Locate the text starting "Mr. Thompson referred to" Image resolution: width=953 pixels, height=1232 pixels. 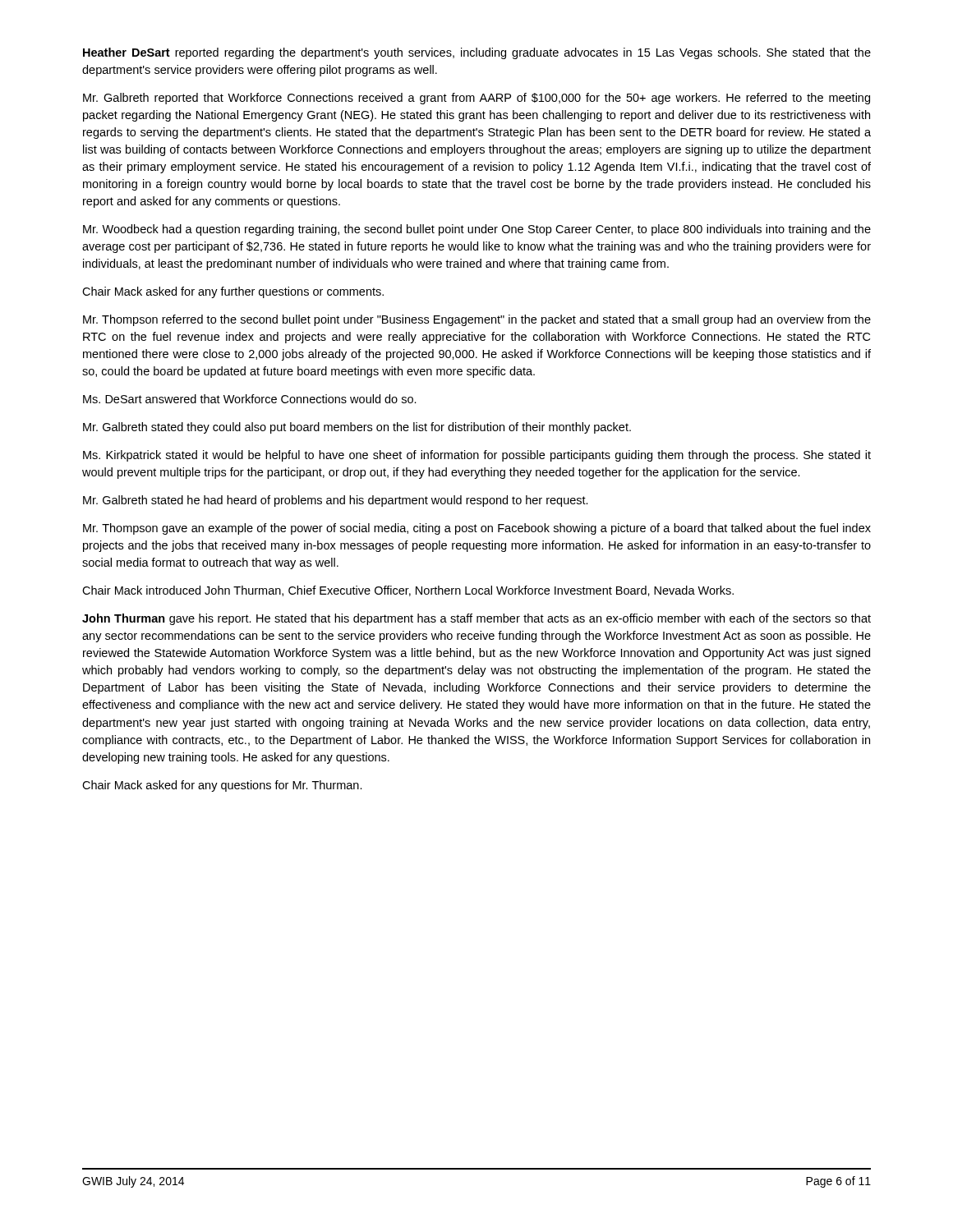476,346
